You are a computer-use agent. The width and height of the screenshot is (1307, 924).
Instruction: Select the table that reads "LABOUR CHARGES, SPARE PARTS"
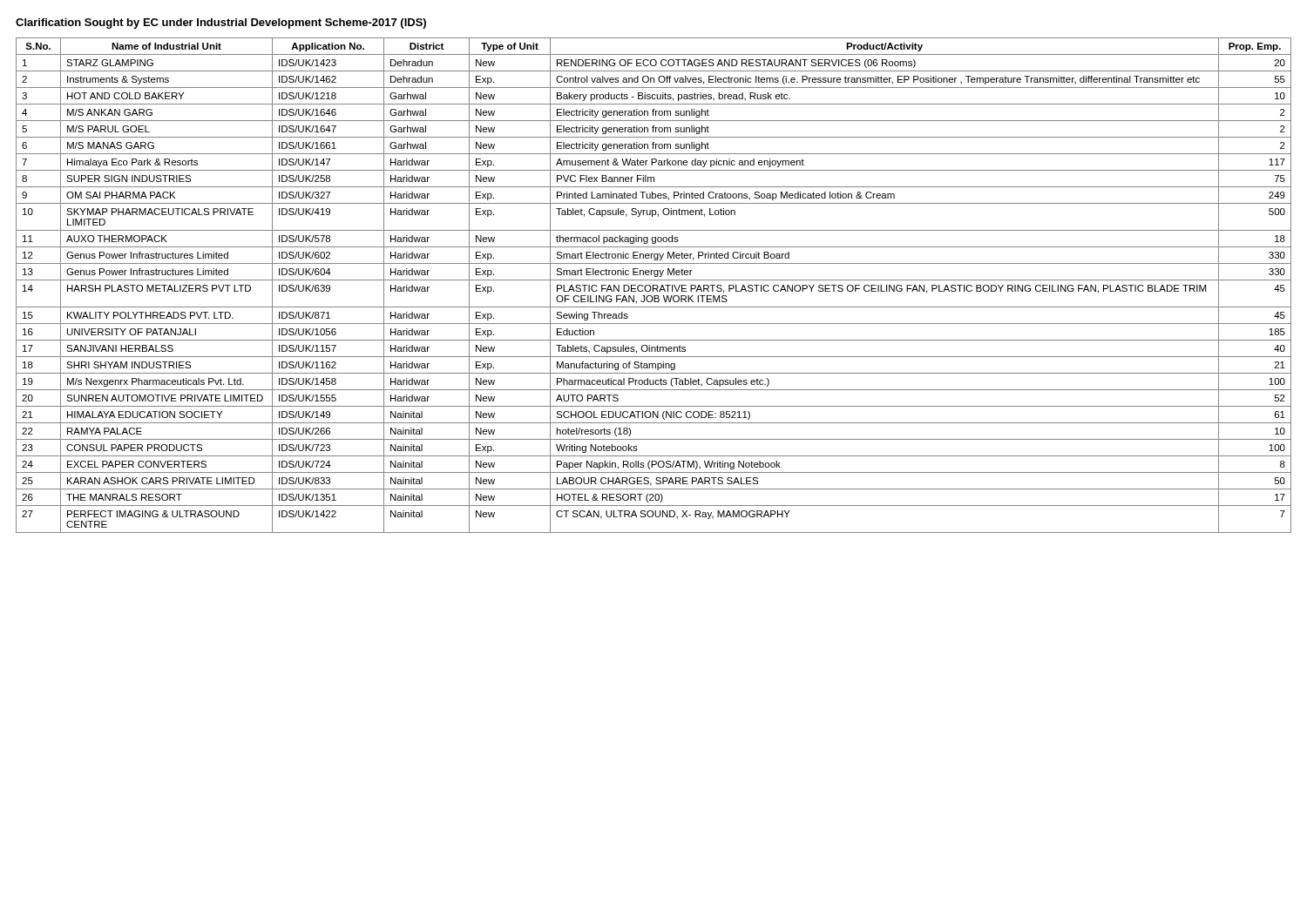pyautogui.click(x=654, y=285)
